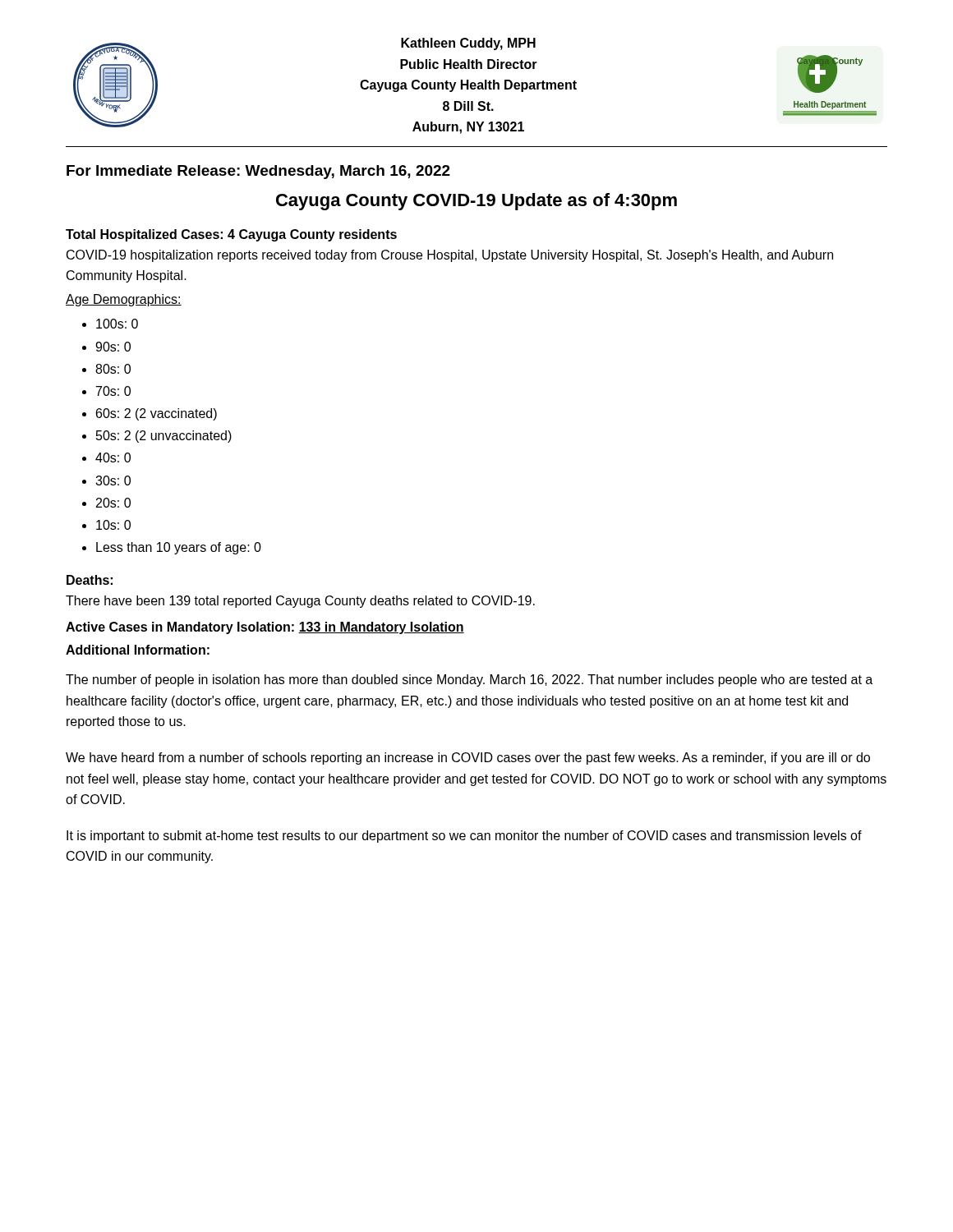Find "80s: 0" on this page
The image size is (953, 1232).
point(113,369)
